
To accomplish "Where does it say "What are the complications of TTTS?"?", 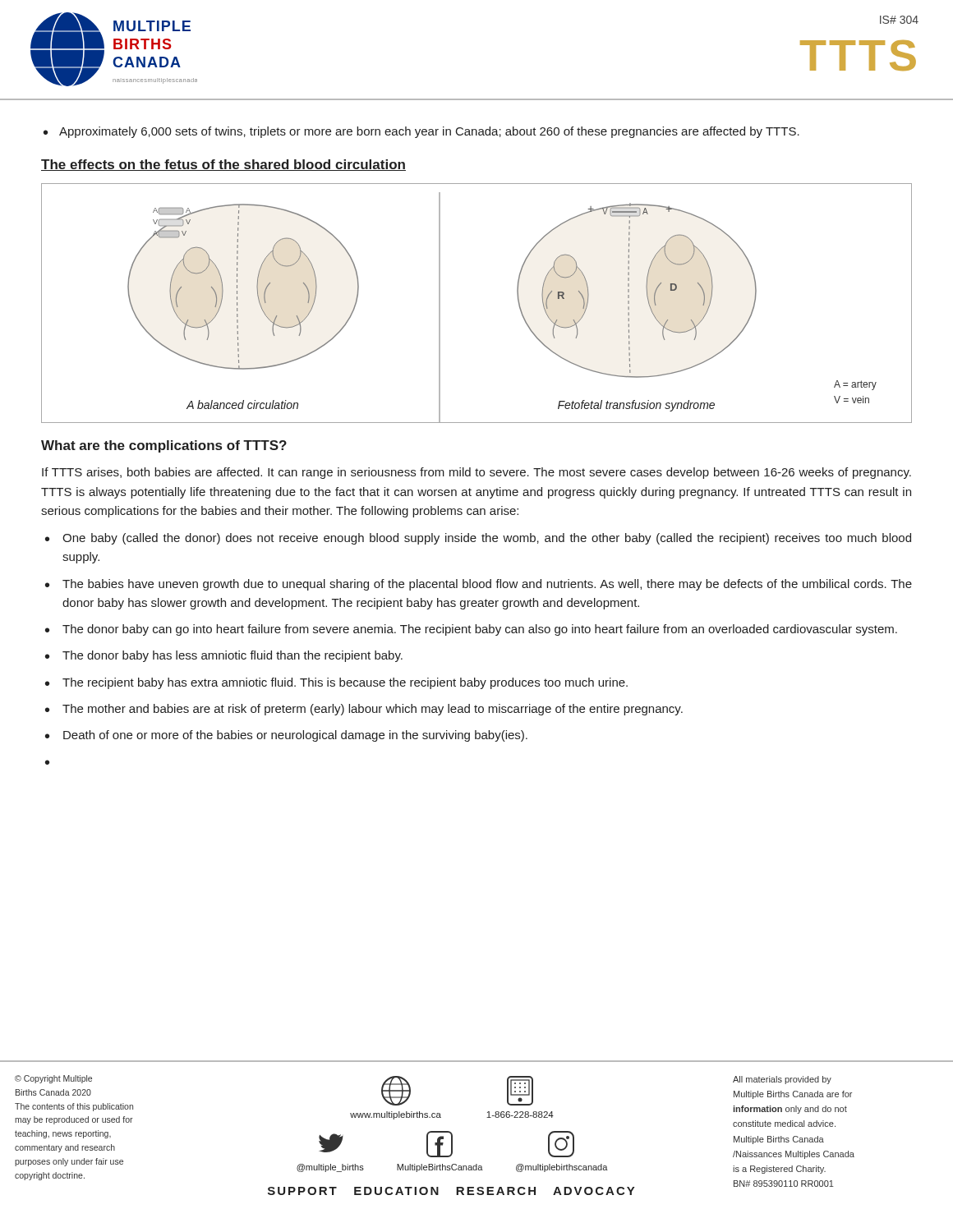I will pyautogui.click(x=164, y=446).
